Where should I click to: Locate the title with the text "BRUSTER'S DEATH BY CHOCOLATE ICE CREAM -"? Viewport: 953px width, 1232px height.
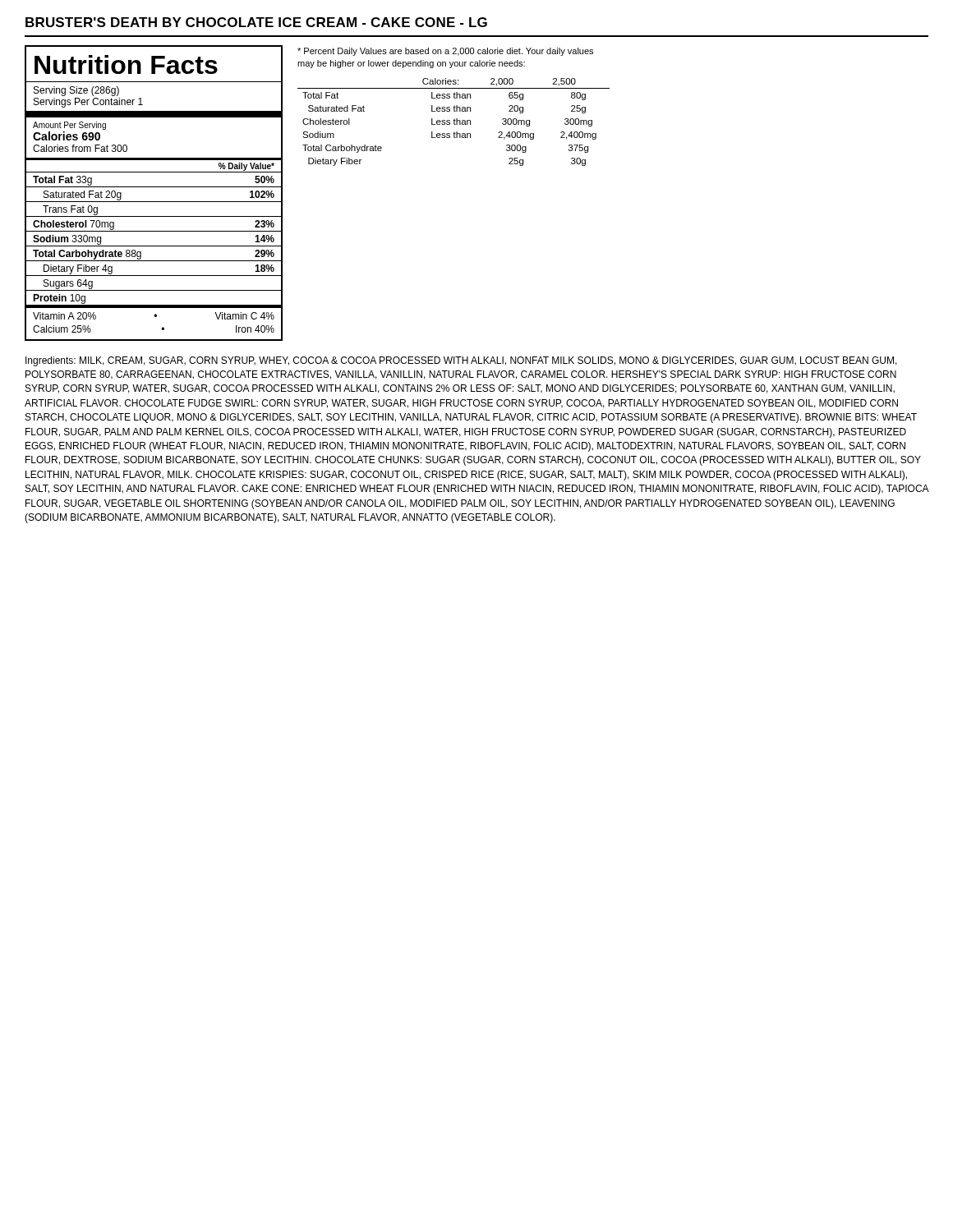pyautogui.click(x=256, y=23)
